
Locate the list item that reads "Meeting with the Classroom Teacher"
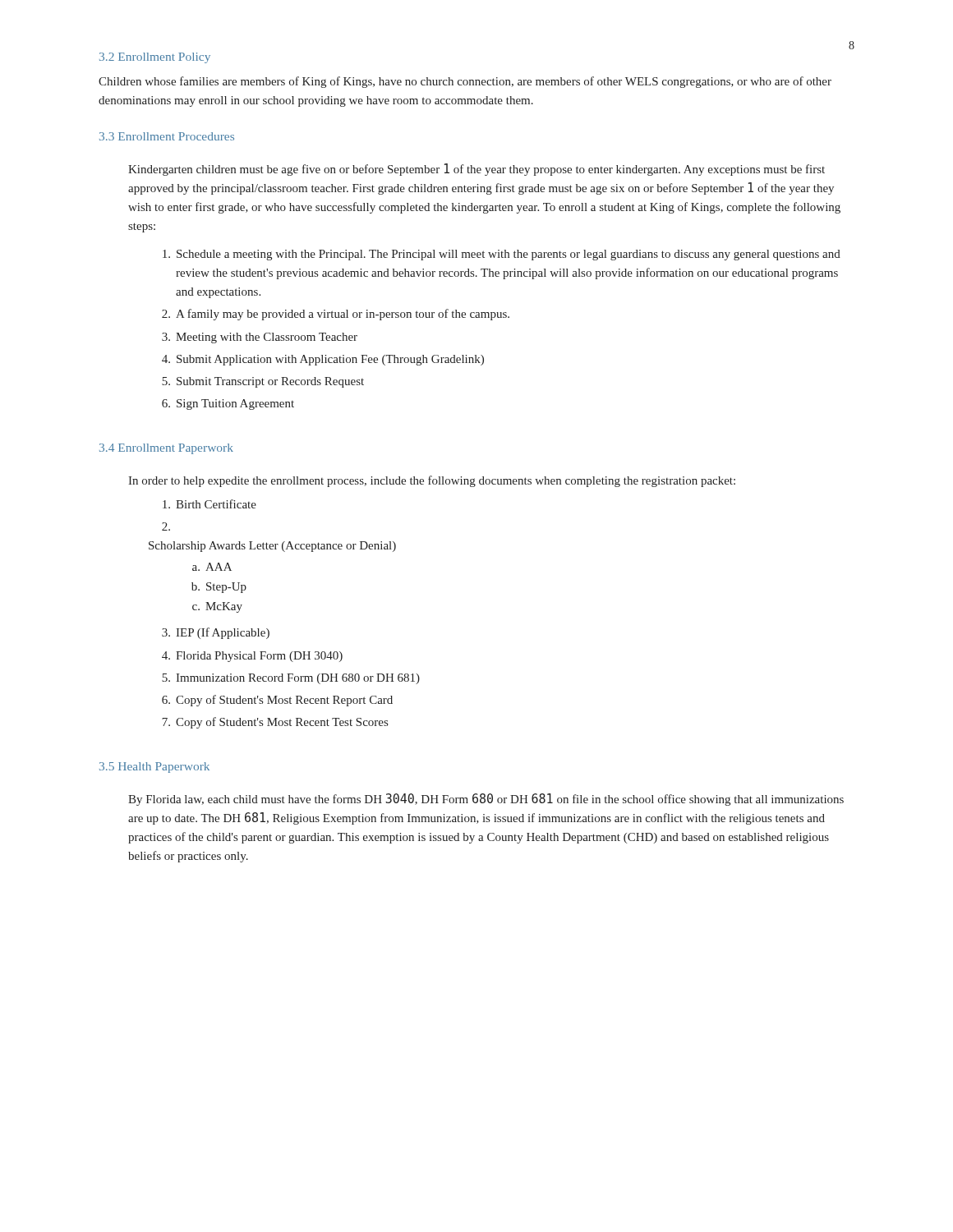pos(267,337)
